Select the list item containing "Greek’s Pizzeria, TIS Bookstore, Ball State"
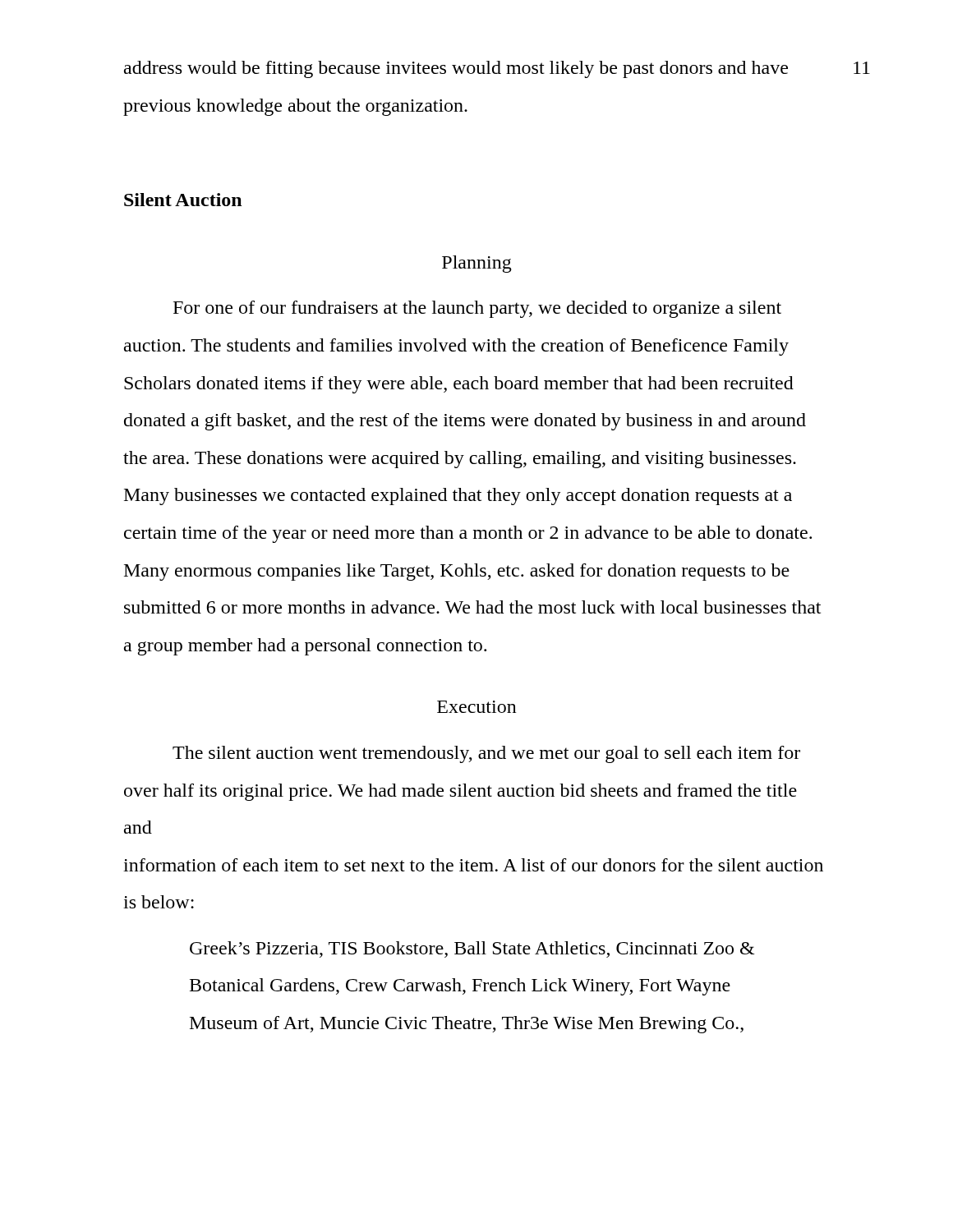This screenshot has height=1232, width=953. coord(509,986)
